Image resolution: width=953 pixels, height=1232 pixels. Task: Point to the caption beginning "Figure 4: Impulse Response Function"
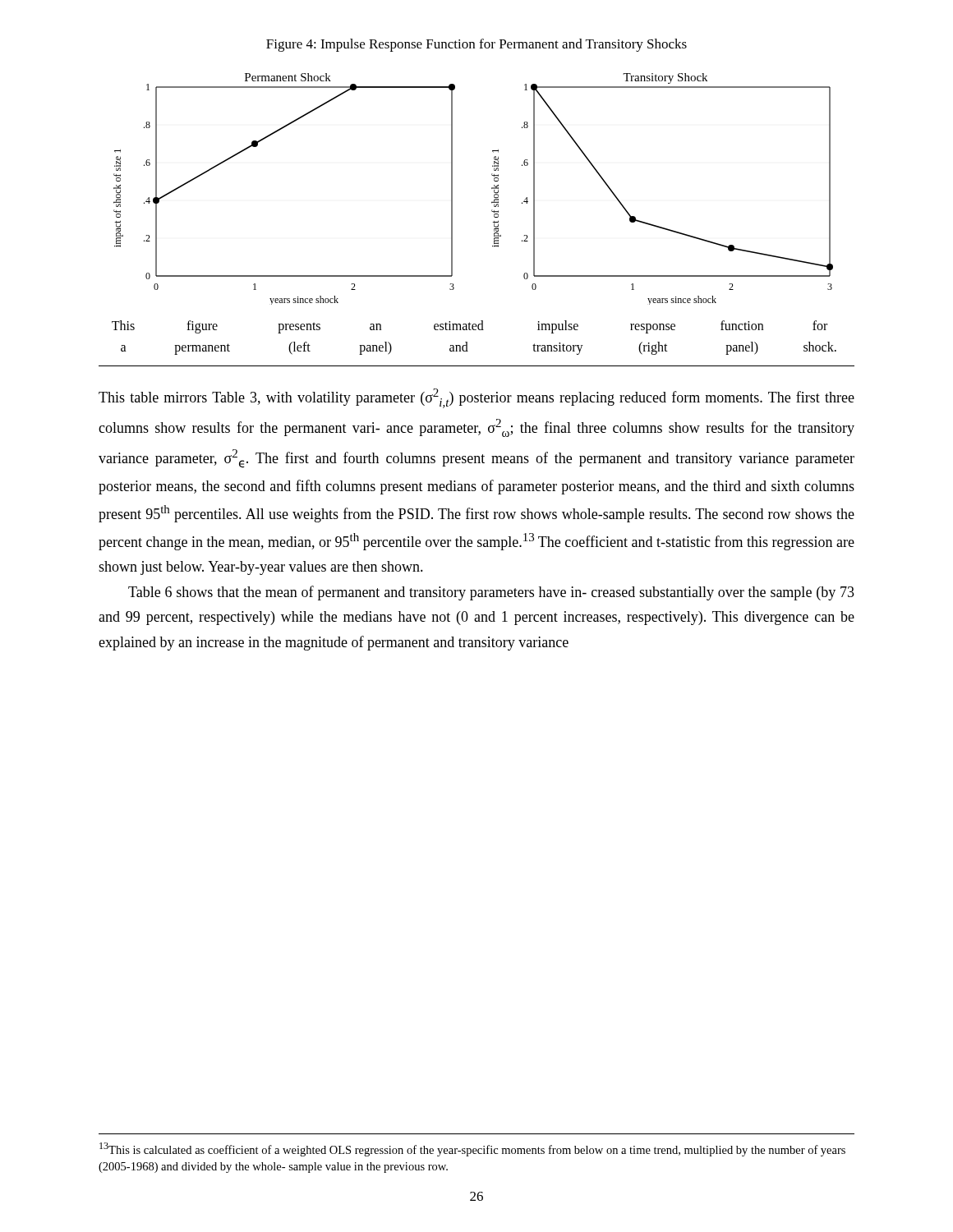point(476,44)
